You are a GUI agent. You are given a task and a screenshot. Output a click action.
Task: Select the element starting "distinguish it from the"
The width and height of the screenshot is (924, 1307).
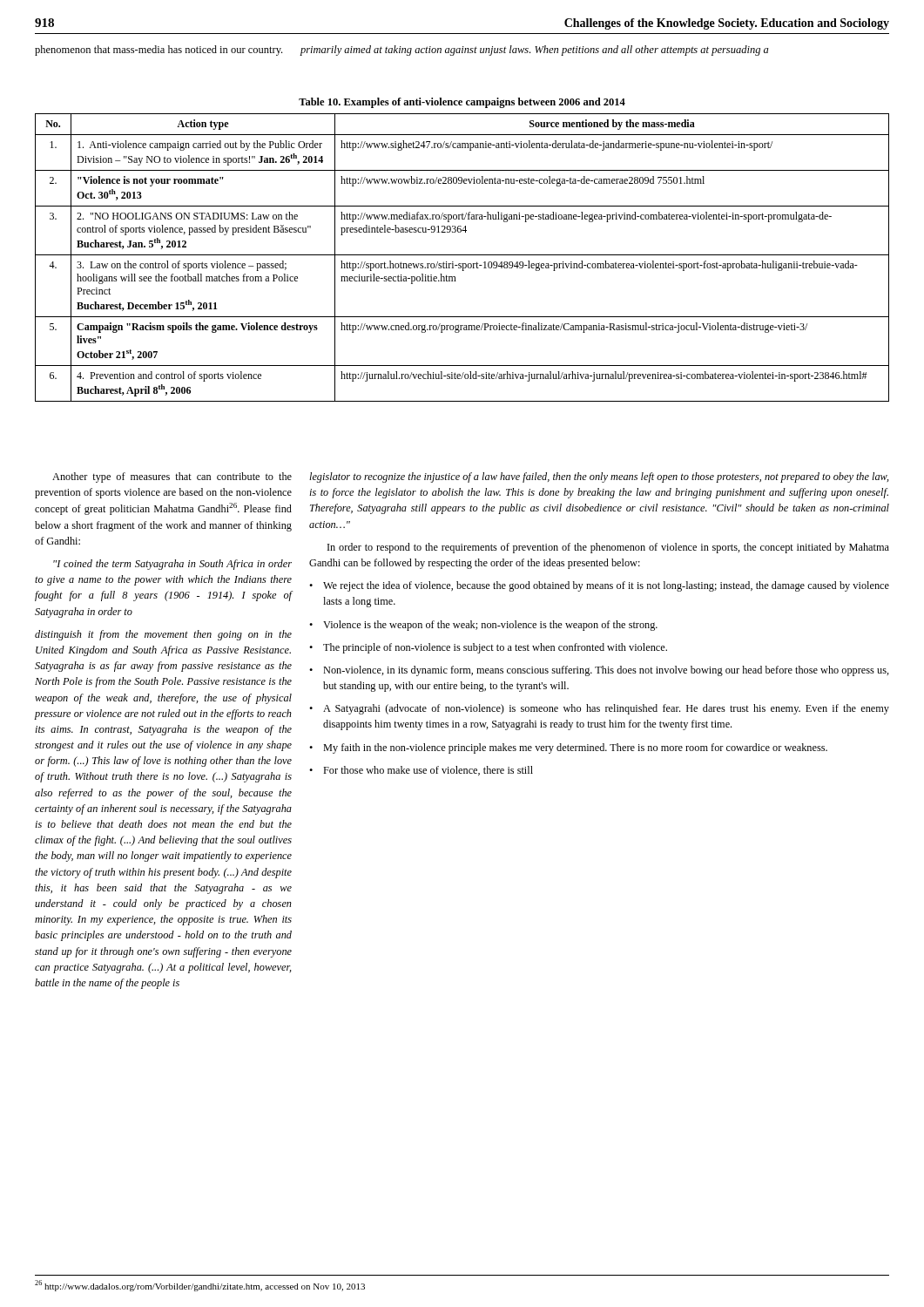pyautogui.click(x=163, y=809)
